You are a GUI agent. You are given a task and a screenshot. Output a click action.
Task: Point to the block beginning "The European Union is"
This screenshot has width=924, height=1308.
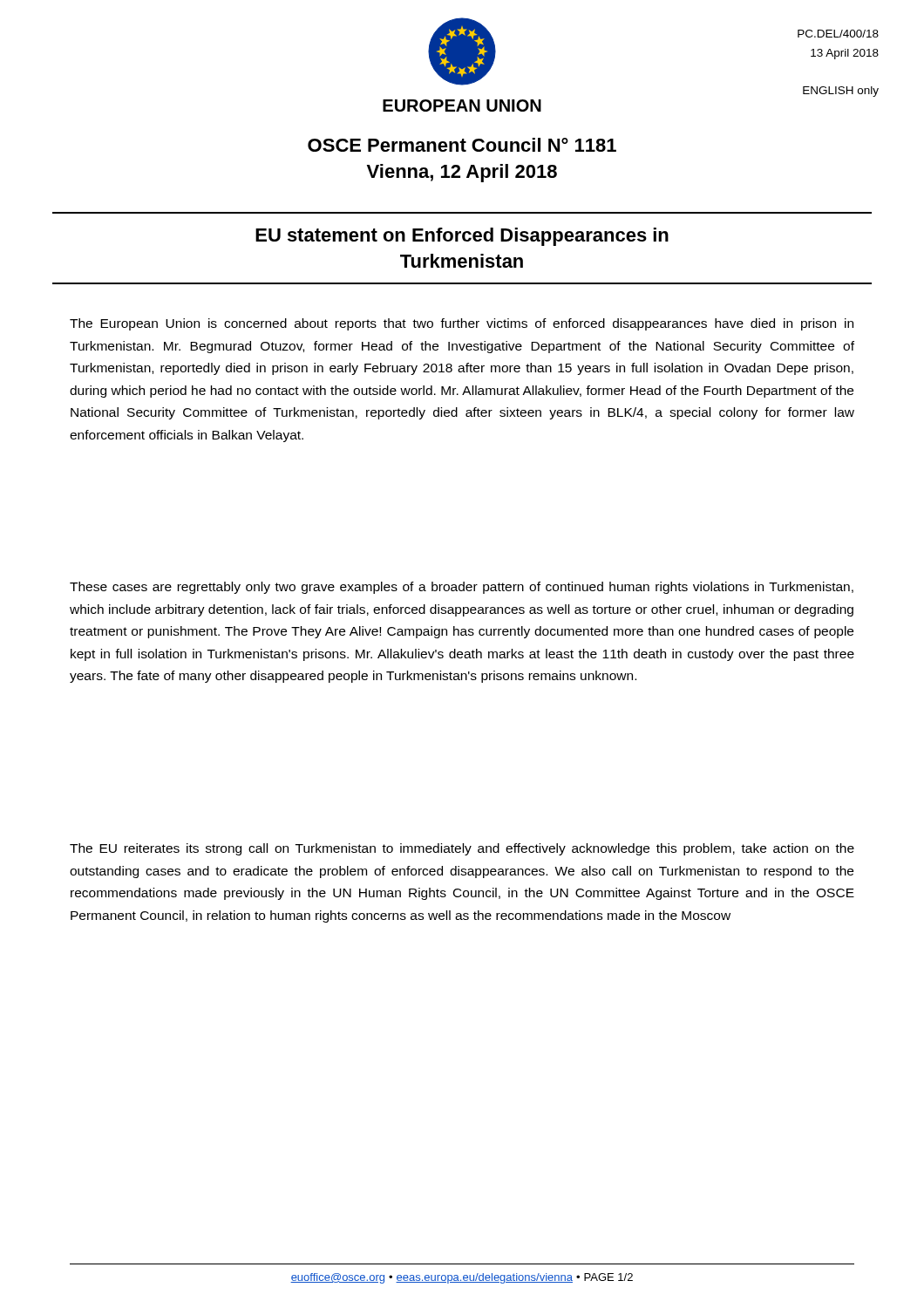click(462, 379)
